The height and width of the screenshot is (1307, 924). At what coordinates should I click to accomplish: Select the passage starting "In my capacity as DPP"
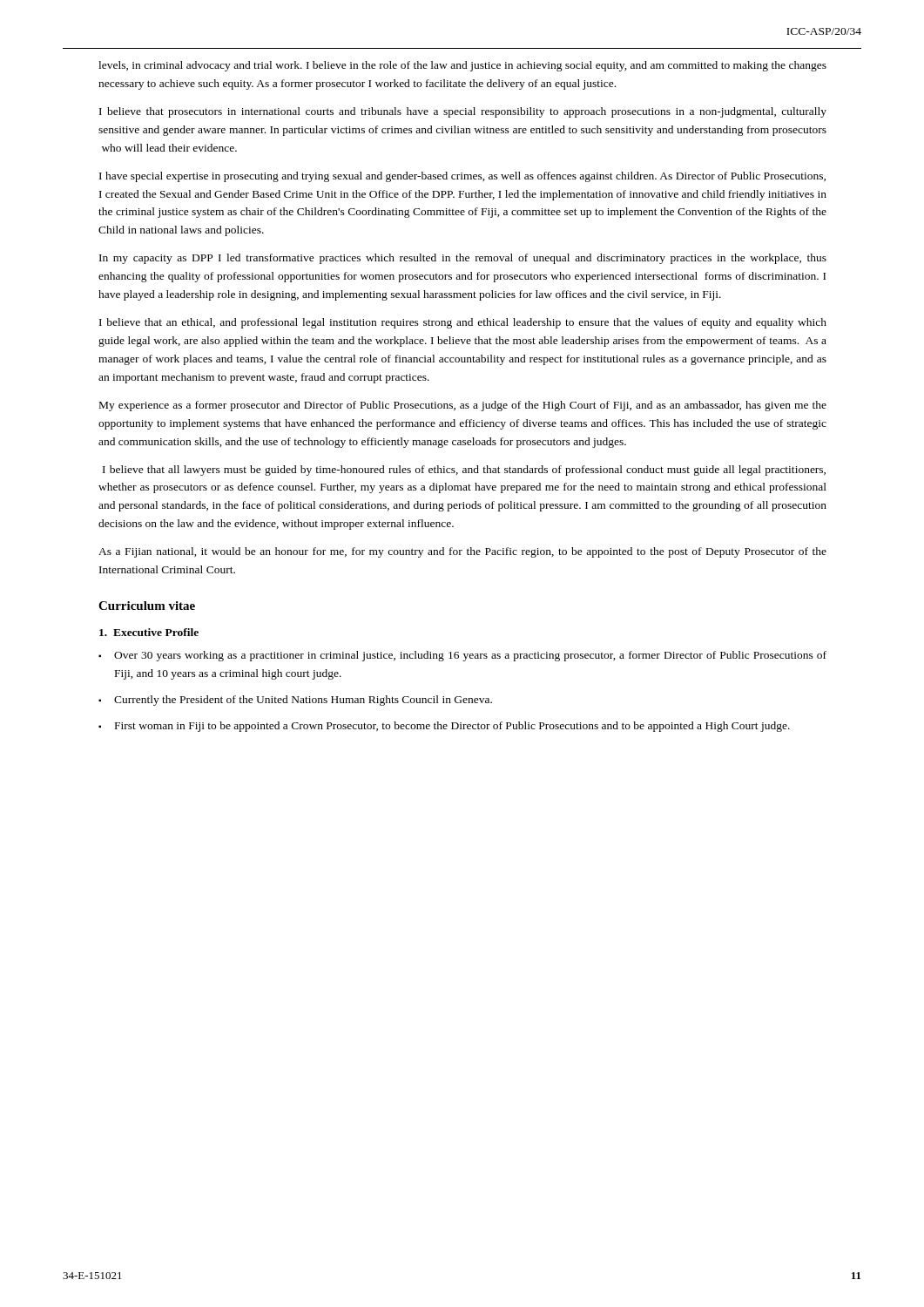462,277
